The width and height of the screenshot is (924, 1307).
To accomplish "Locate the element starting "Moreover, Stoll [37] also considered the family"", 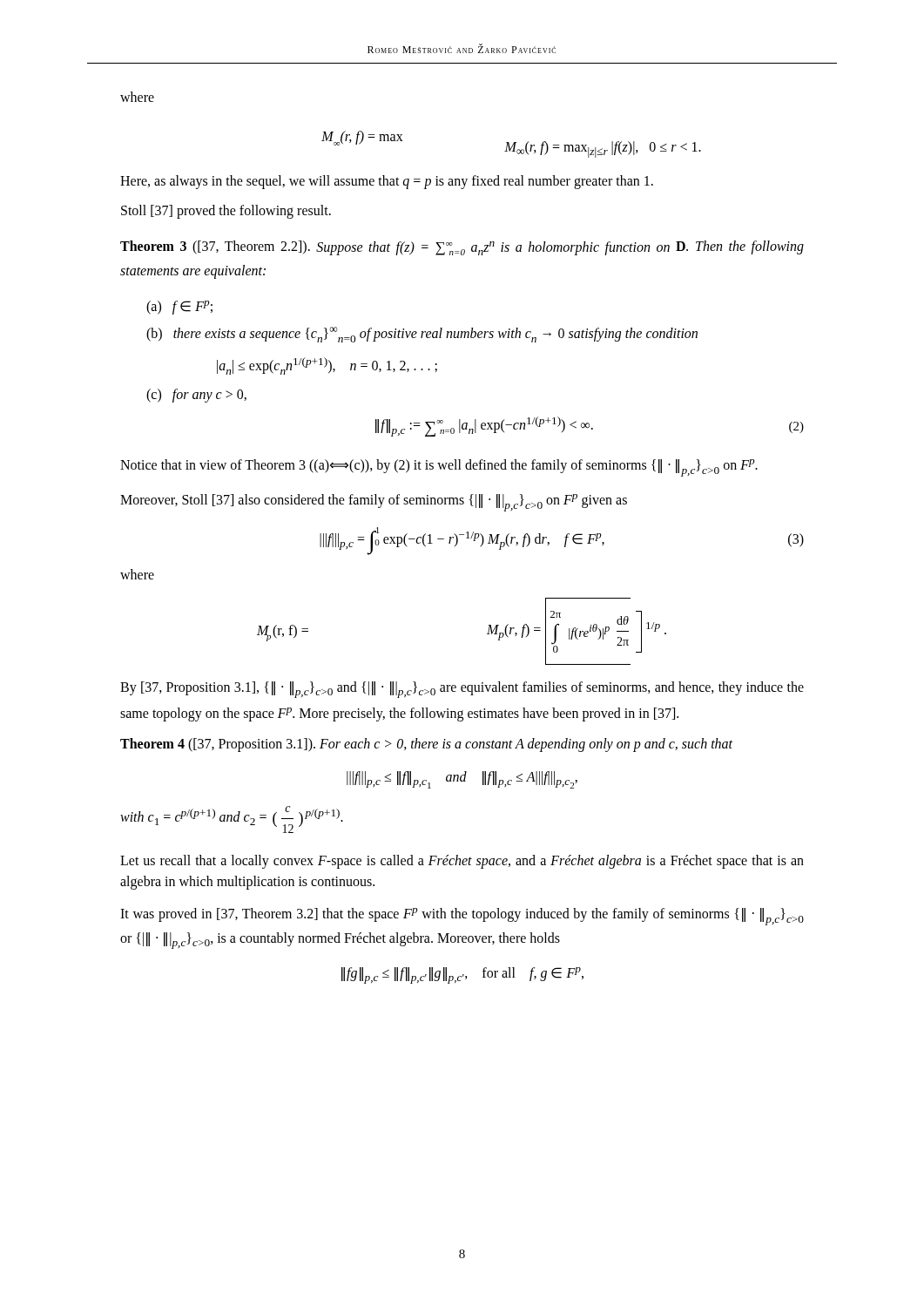I will pyautogui.click(x=374, y=500).
